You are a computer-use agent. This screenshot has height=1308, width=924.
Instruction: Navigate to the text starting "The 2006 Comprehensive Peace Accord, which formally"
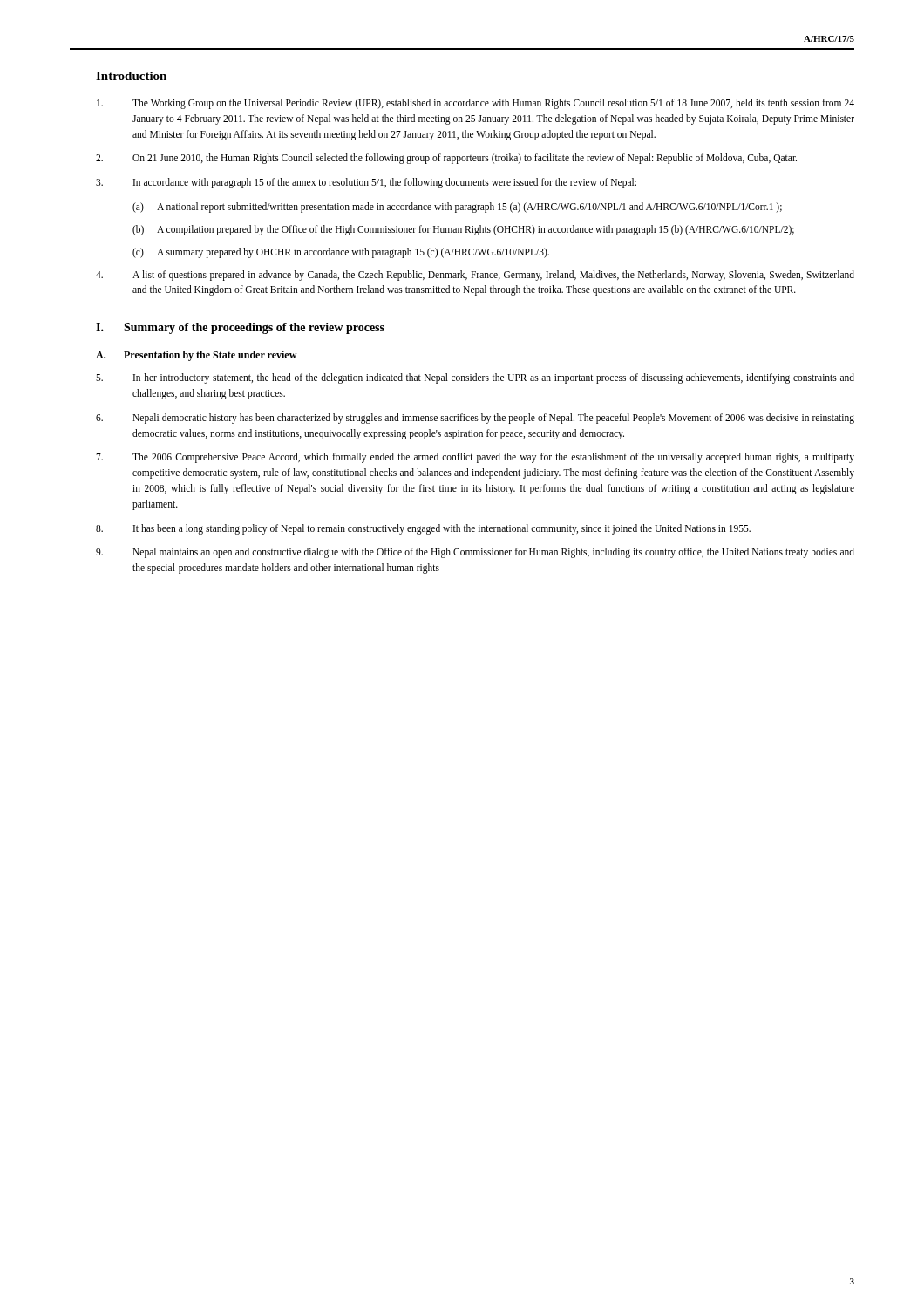tap(475, 481)
